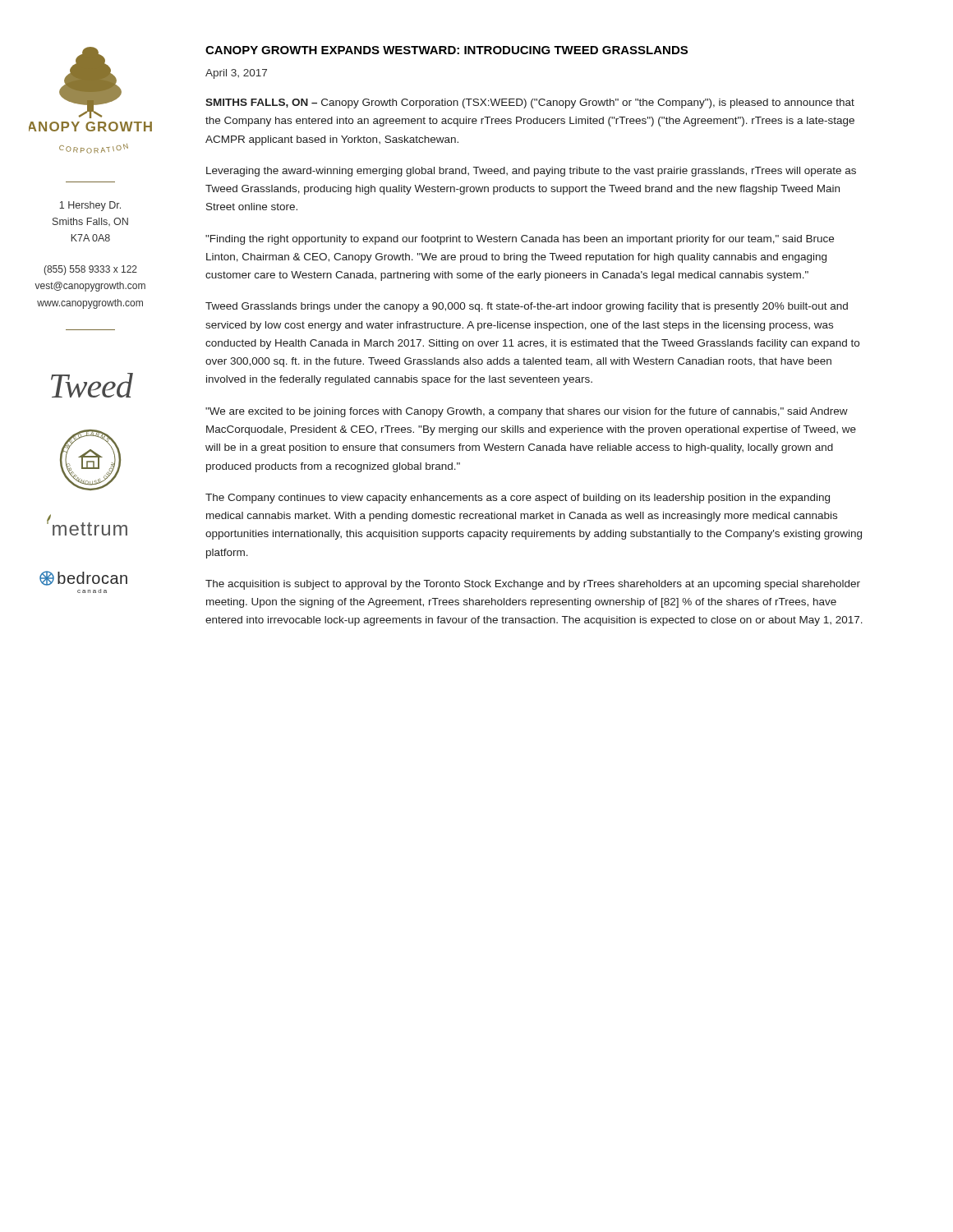The width and height of the screenshot is (953, 1232).
Task: Find the text block containing ""Finding the right opportunity to expand our footprint"
Action: (520, 257)
